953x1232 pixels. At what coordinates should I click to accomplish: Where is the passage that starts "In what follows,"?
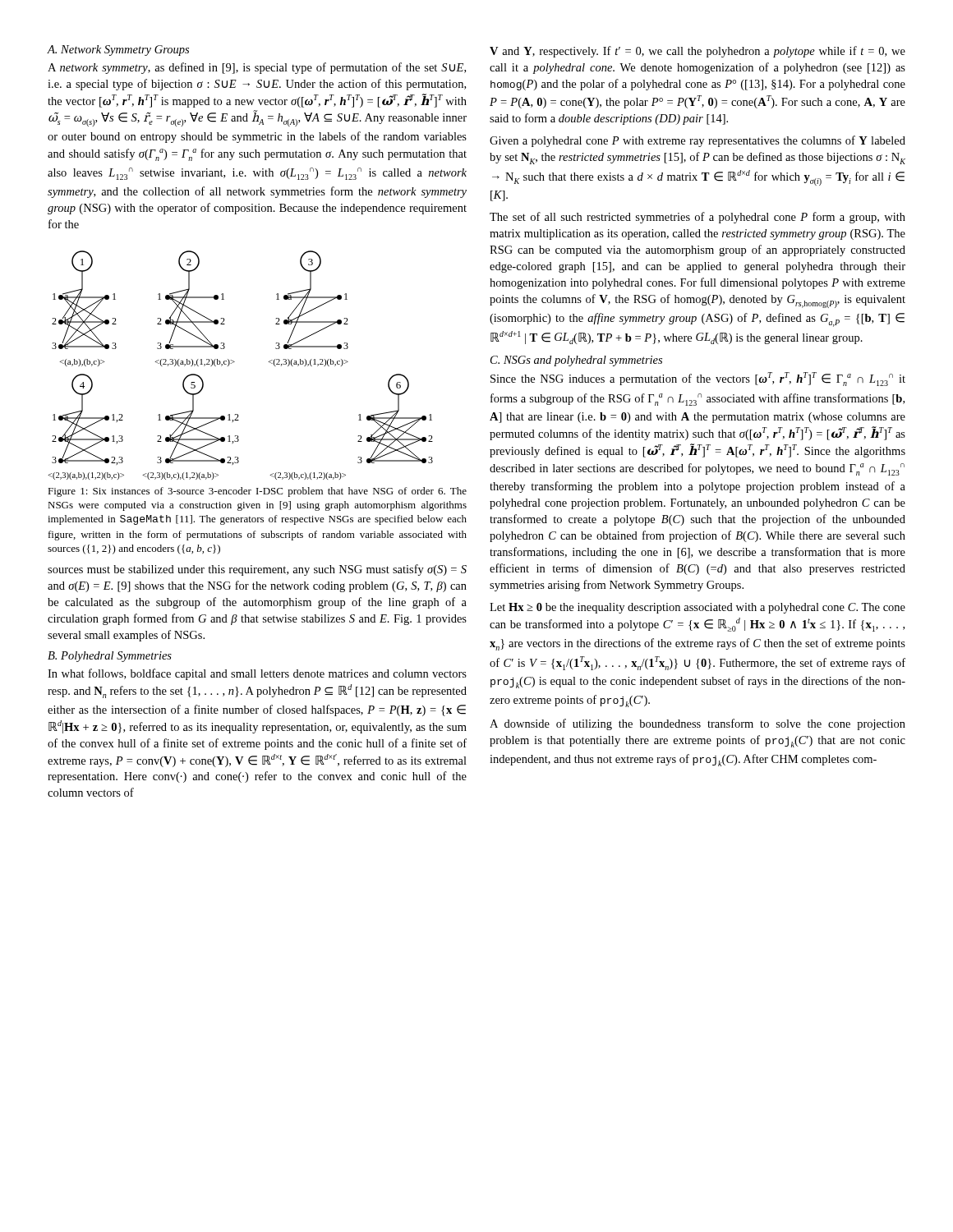pos(257,733)
